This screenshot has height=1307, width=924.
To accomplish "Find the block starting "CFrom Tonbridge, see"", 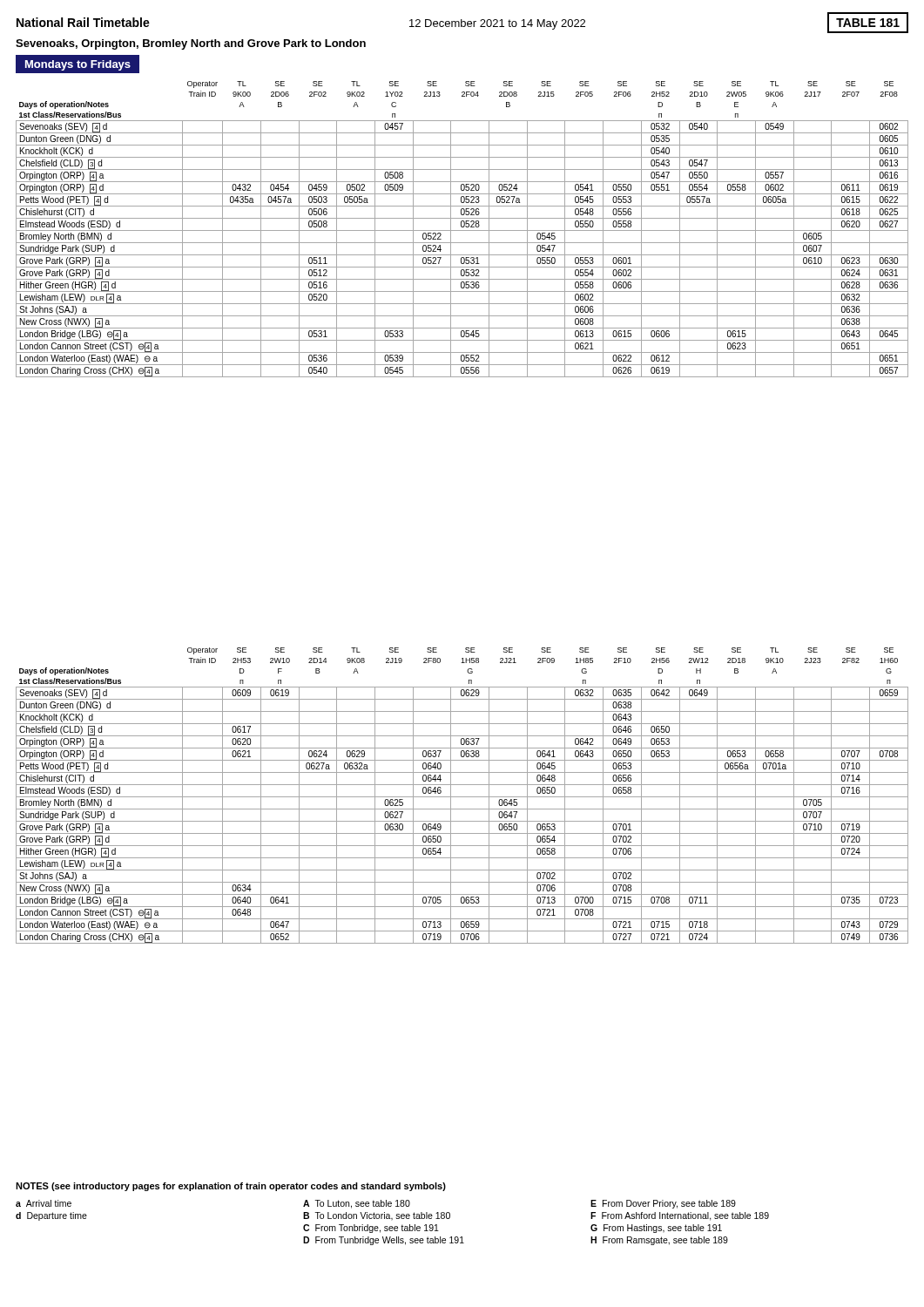I will pyautogui.click(x=371, y=1228).
